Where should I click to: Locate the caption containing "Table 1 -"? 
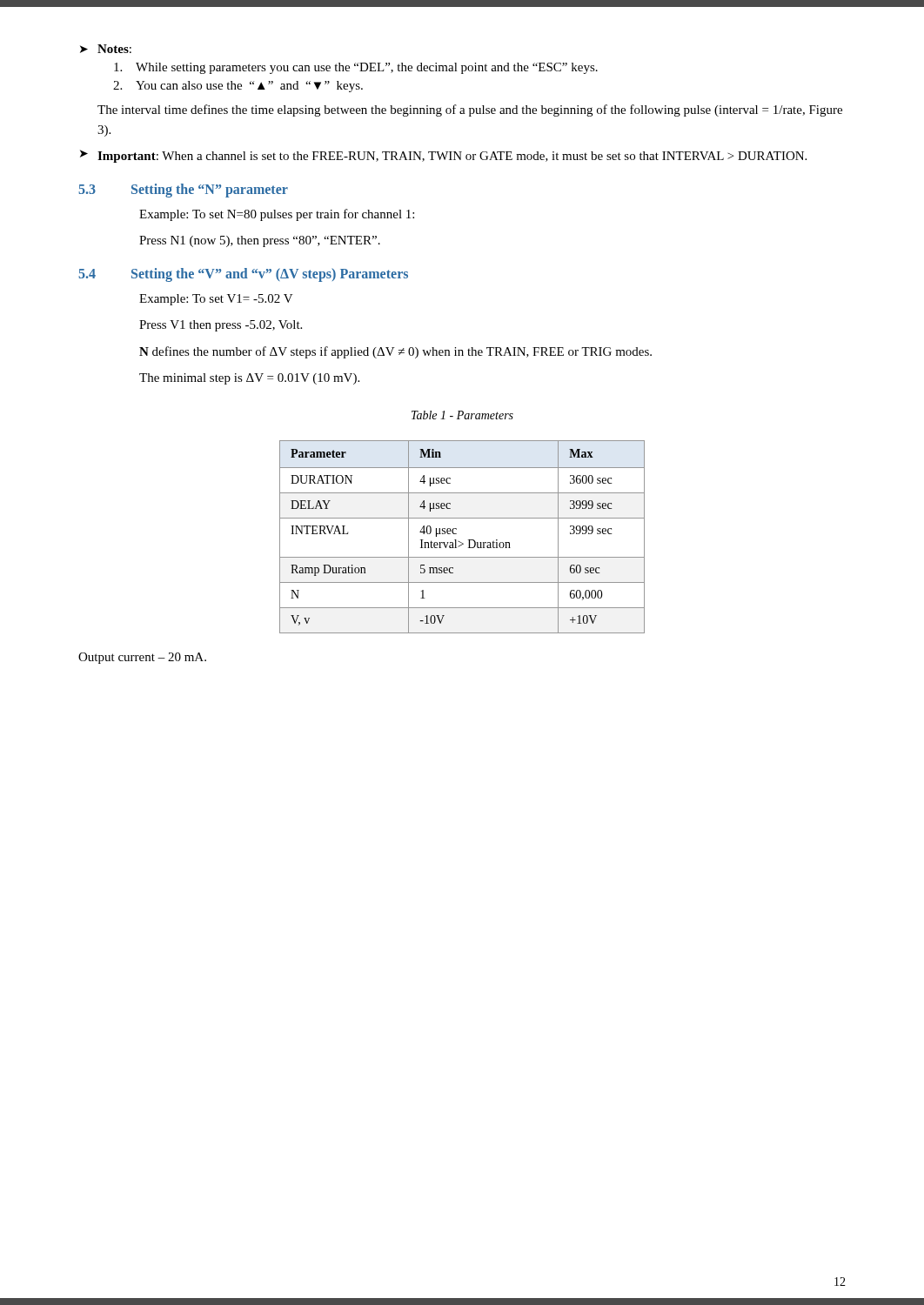pos(462,415)
